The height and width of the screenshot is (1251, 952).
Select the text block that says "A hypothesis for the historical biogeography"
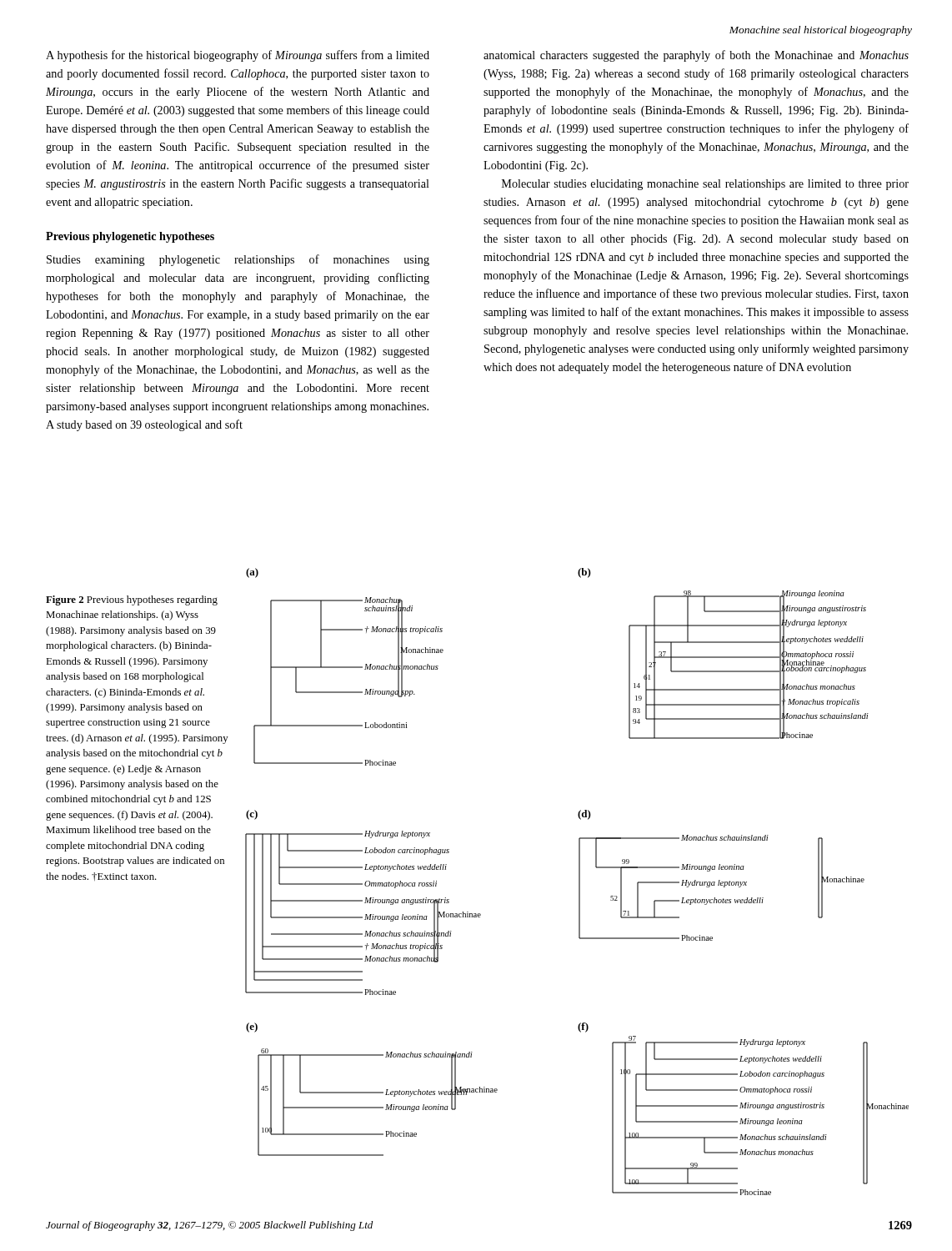point(238,128)
